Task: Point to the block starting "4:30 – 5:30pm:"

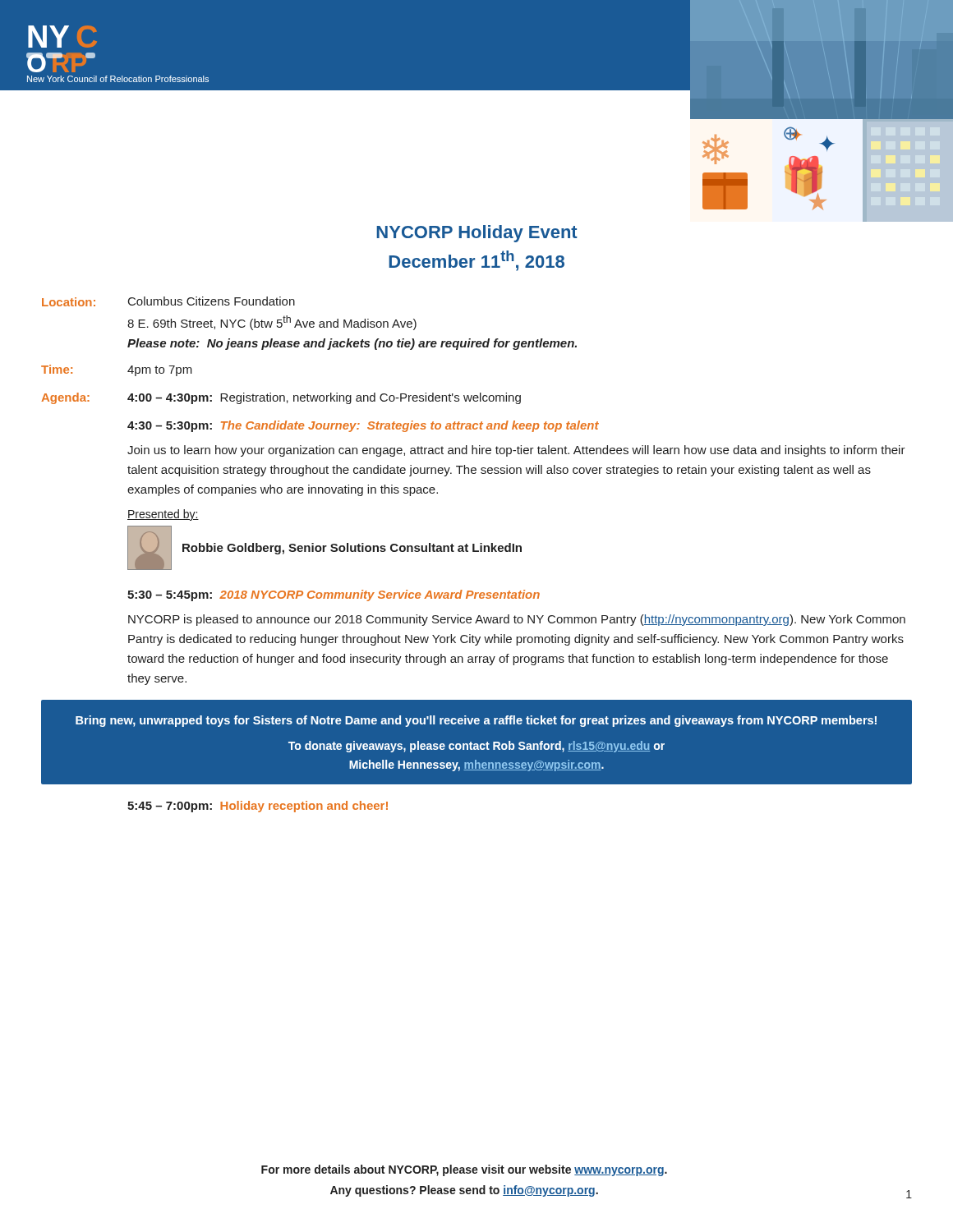Action: 363,425
